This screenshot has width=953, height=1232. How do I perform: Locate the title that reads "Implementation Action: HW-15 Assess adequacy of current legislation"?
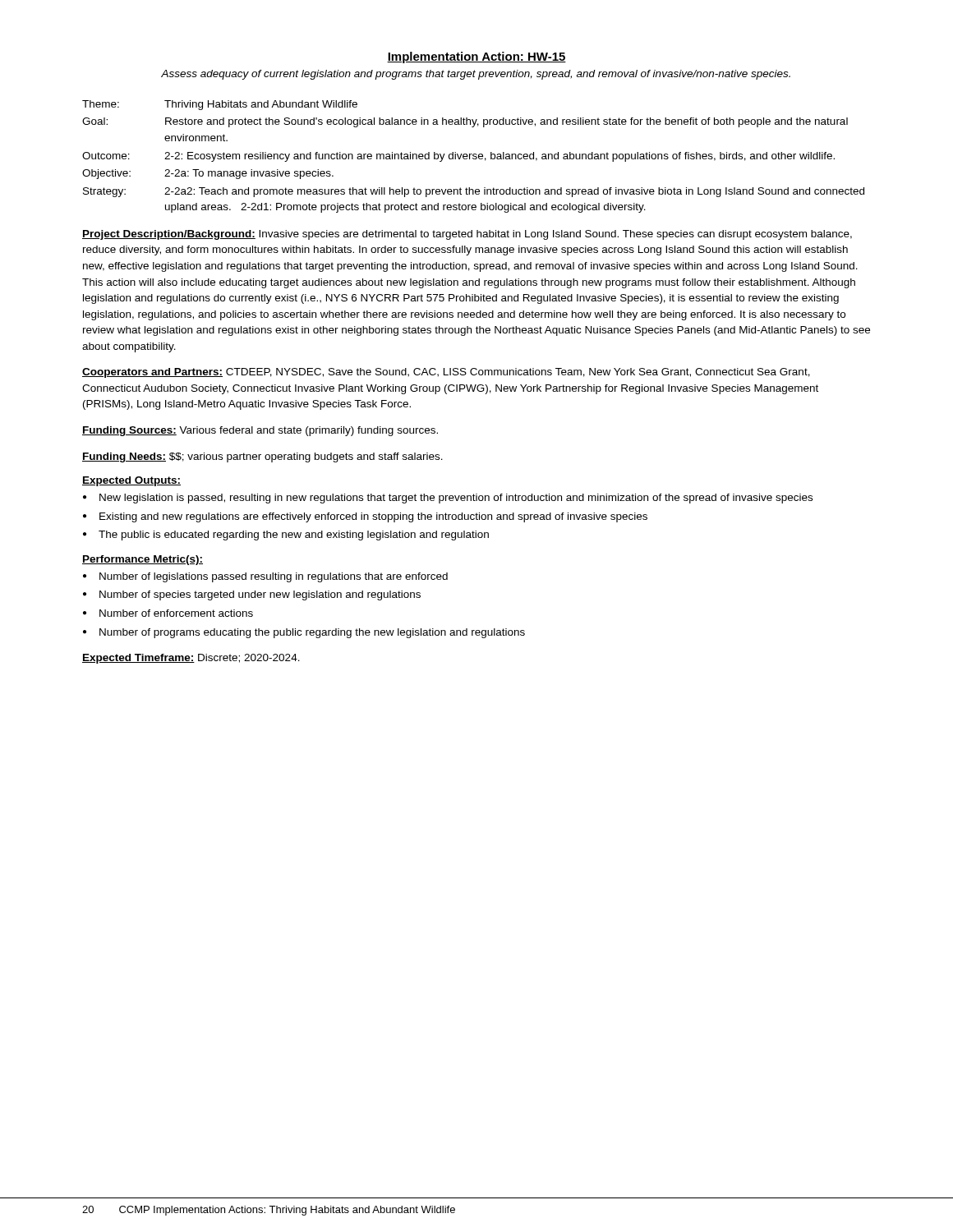click(x=476, y=66)
